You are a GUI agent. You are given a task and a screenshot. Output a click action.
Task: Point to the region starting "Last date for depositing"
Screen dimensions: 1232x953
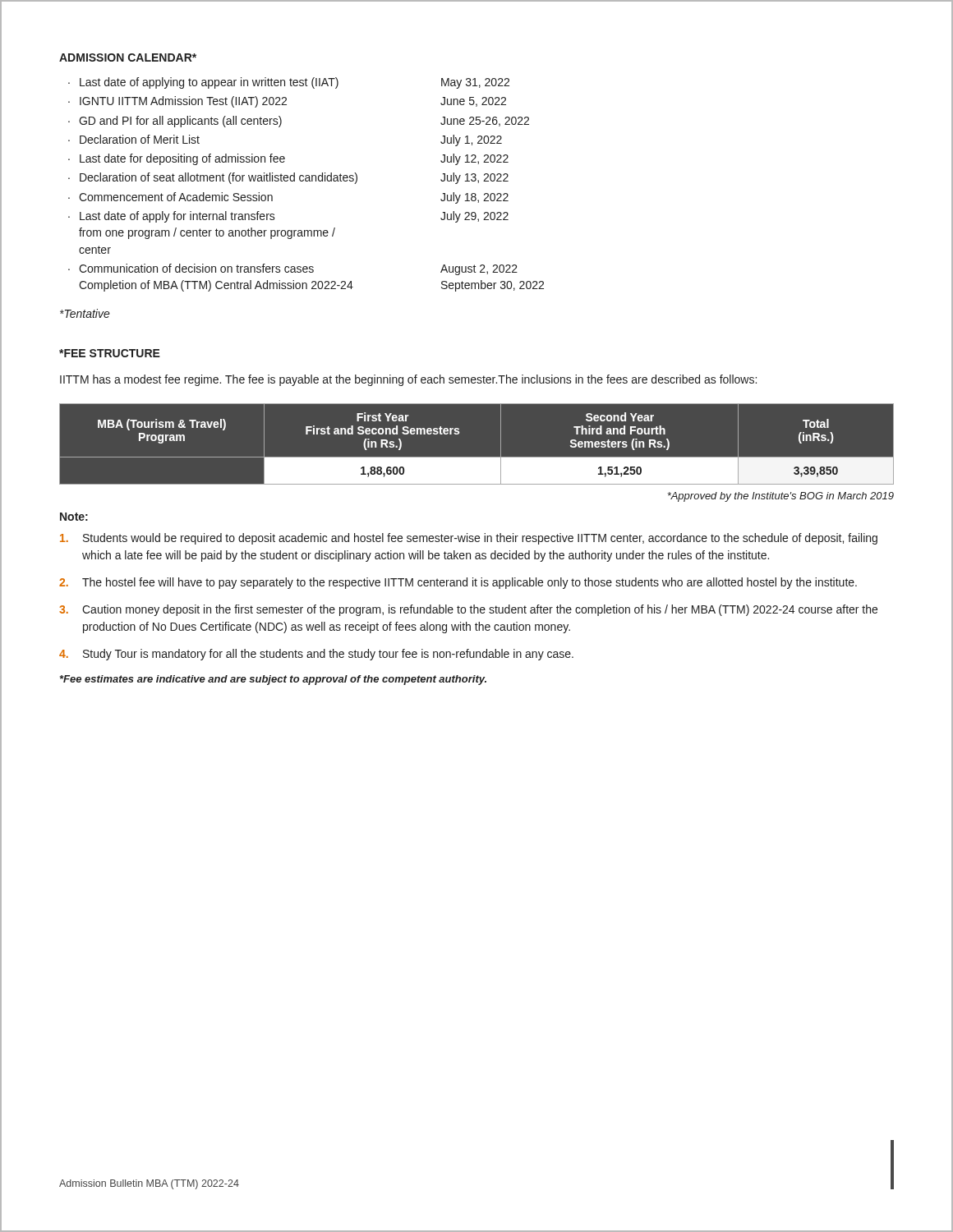pyautogui.click(x=486, y=159)
